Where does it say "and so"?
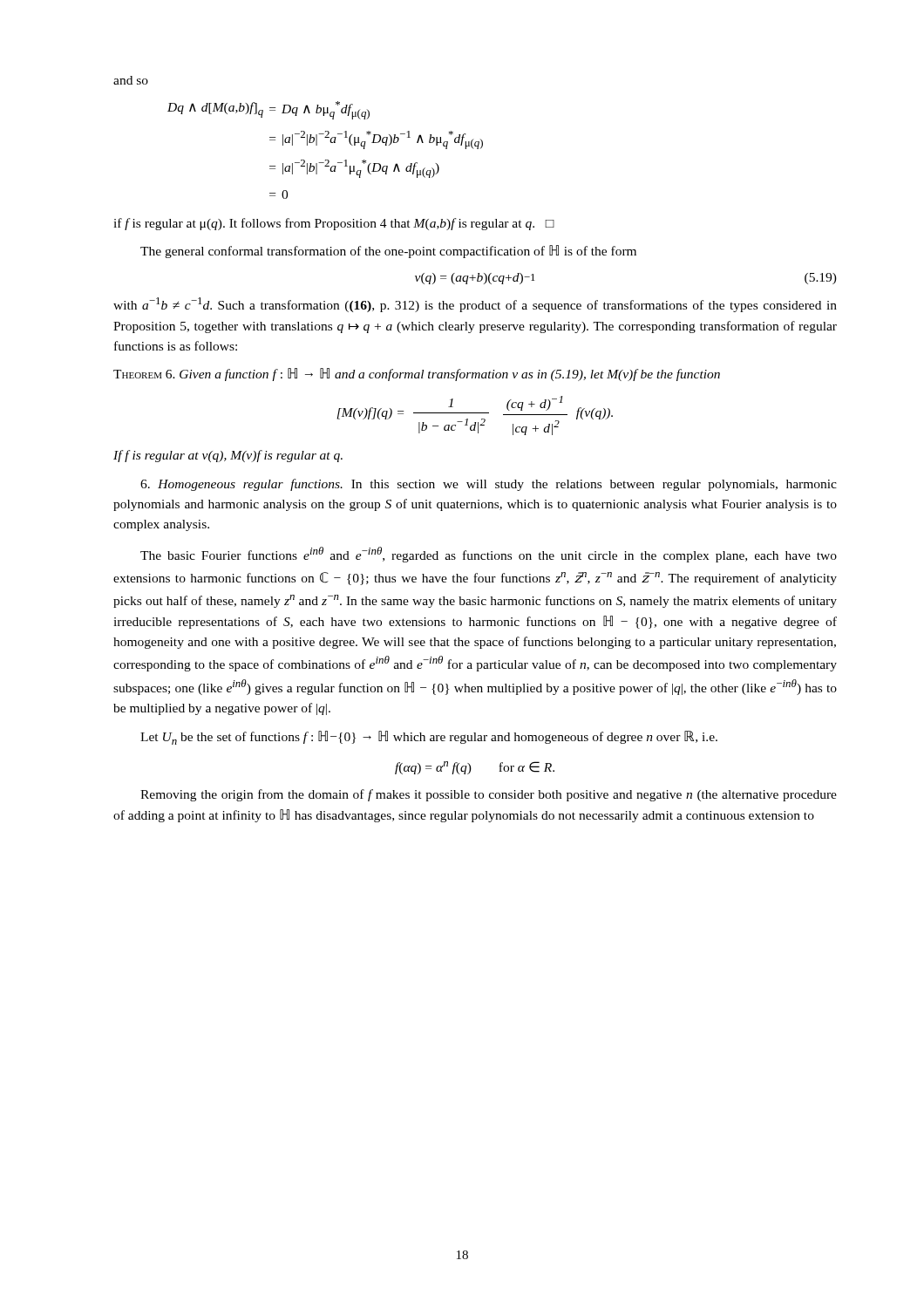 (131, 80)
